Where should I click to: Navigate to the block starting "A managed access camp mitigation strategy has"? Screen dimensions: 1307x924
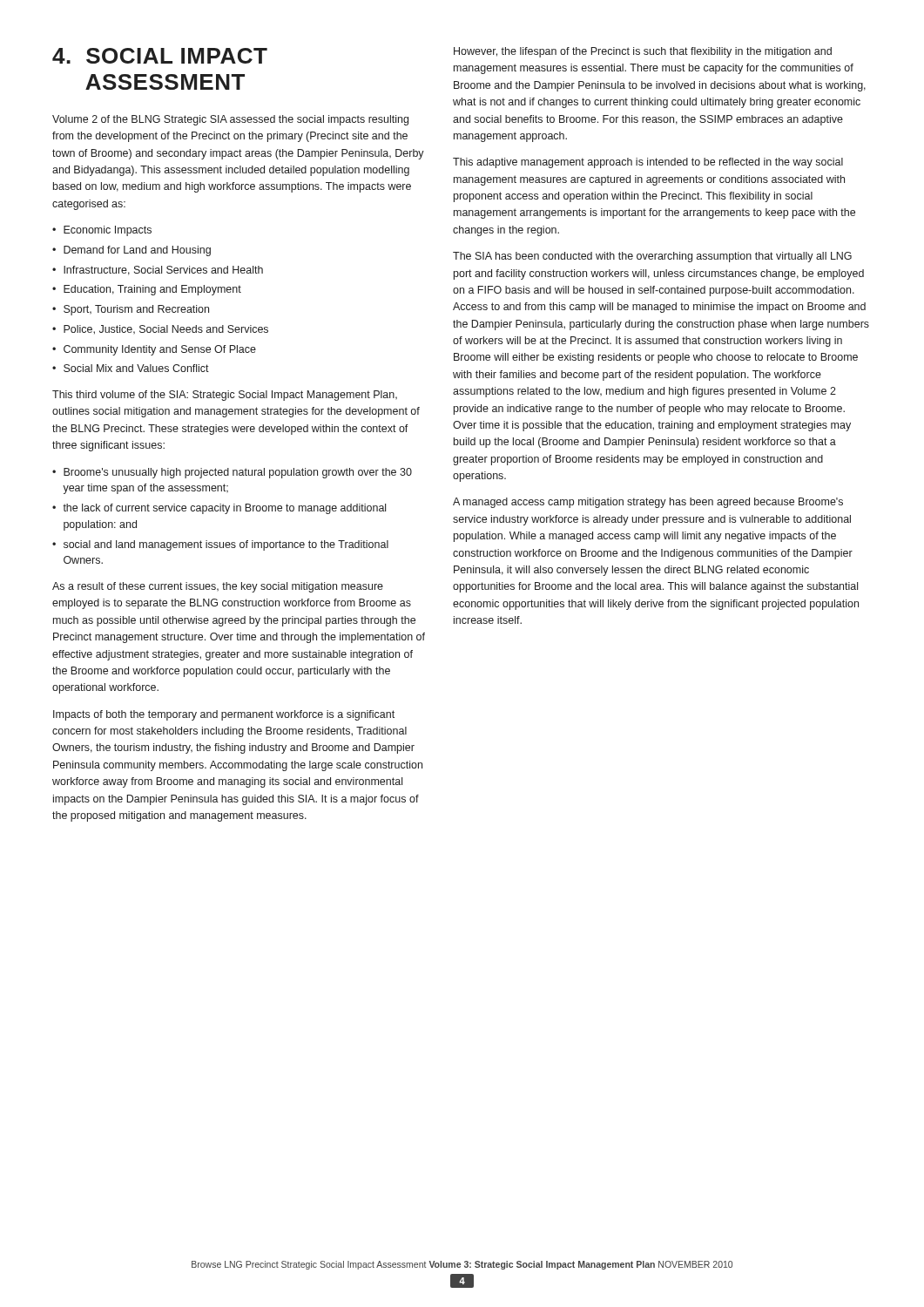coord(662,562)
